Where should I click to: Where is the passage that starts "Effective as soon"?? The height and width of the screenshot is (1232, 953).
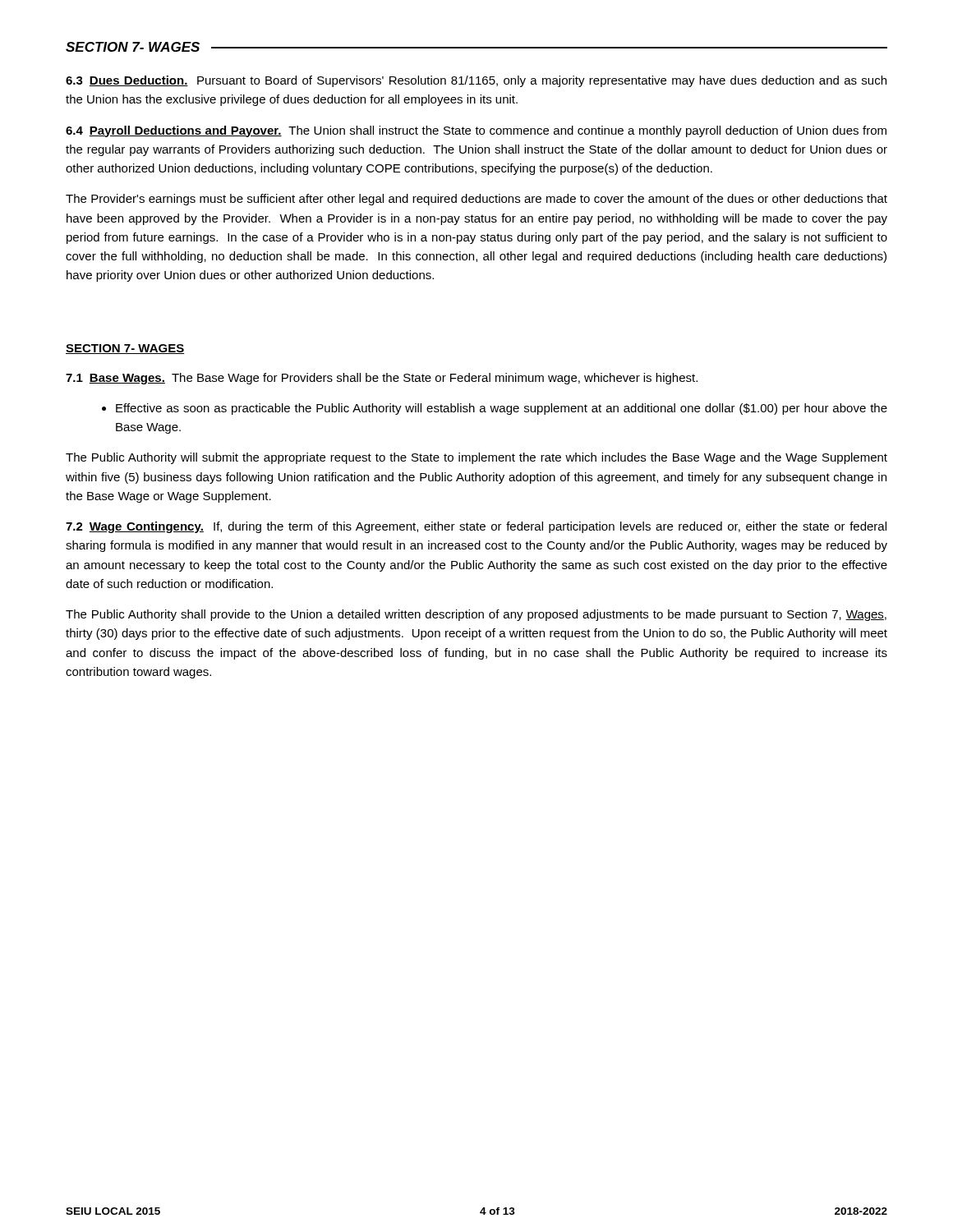click(501, 417)
